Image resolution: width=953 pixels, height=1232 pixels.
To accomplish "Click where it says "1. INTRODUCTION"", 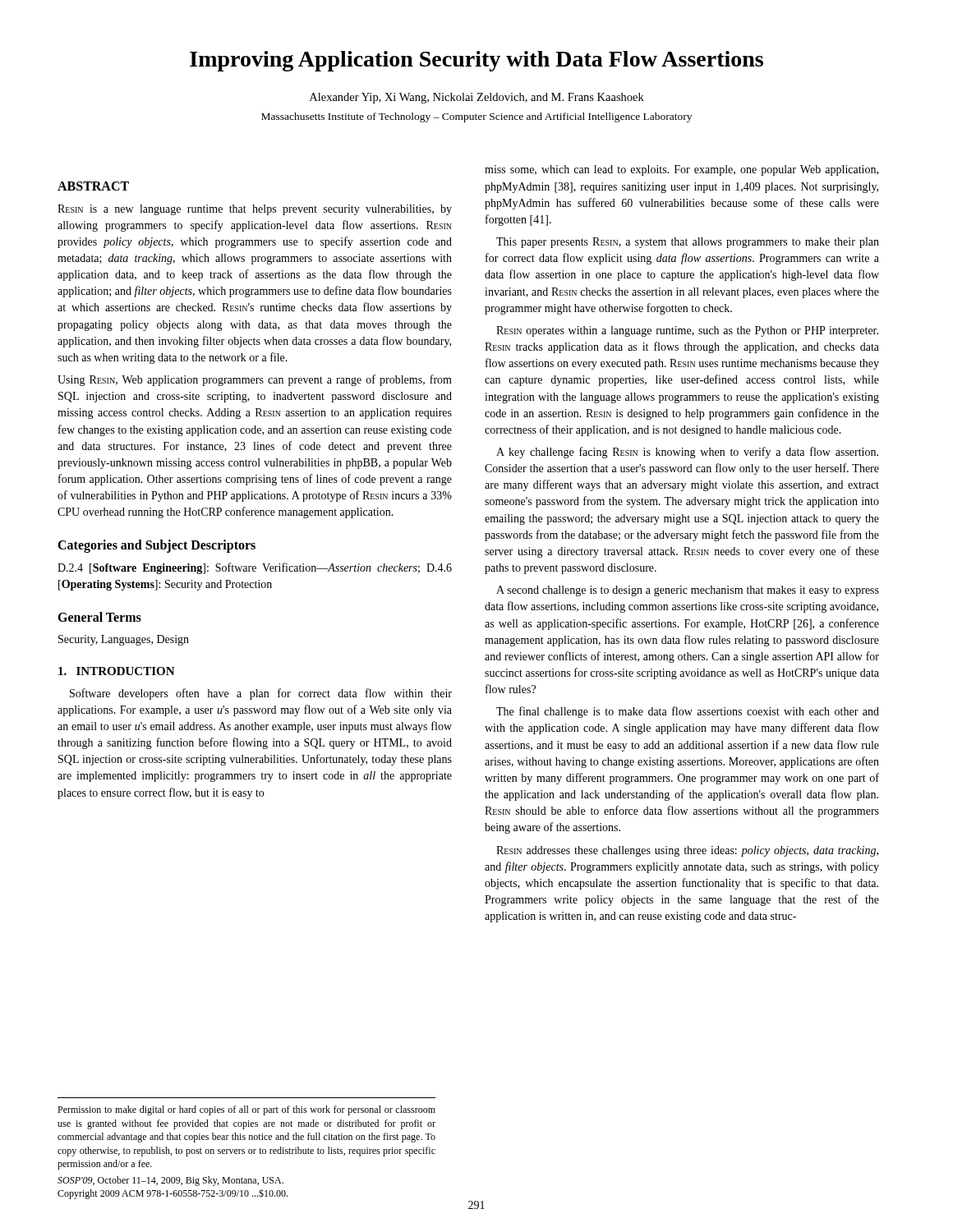I will [116, 671].
